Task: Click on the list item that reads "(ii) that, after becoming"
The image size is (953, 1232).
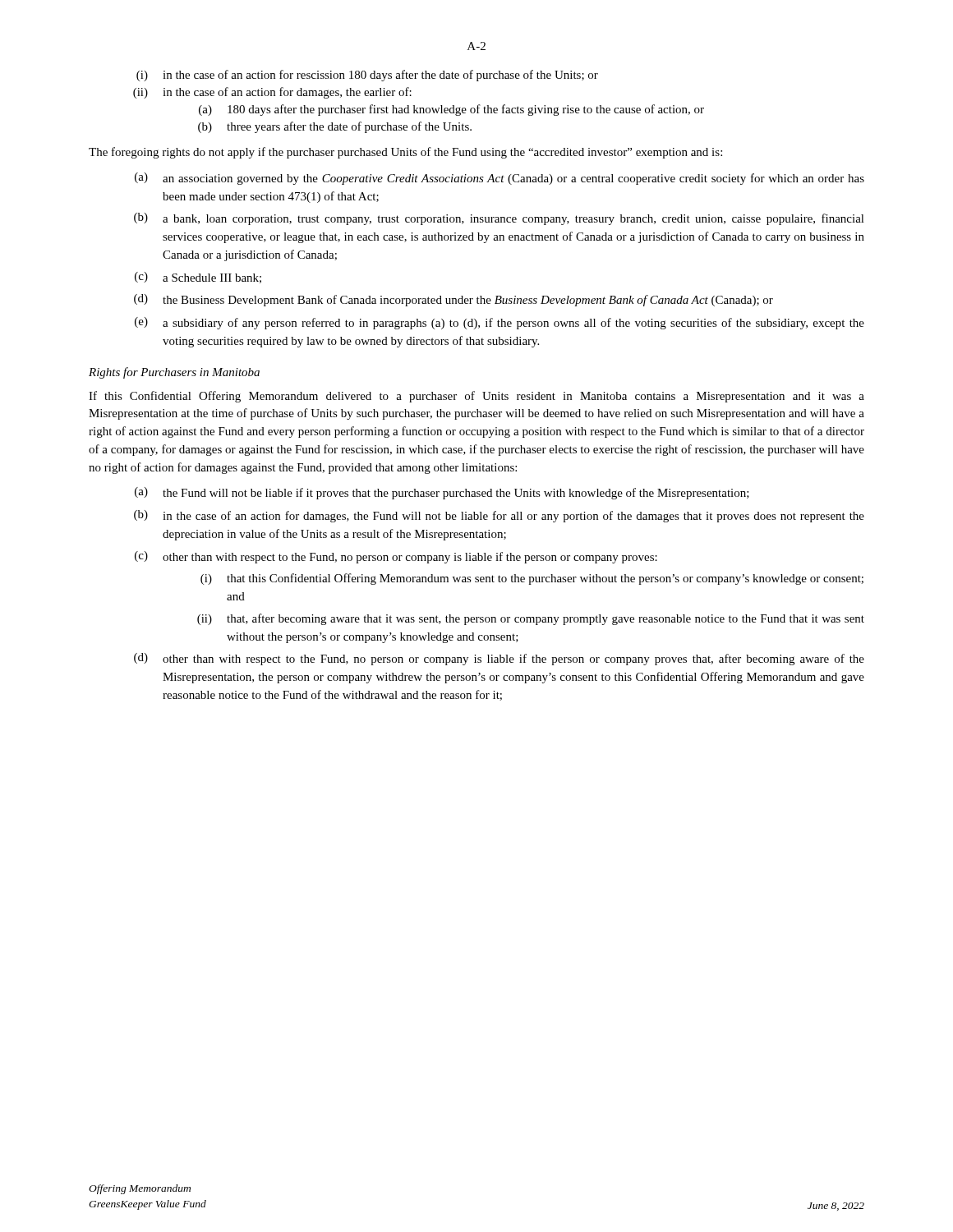Action: [x=513, y=628]
